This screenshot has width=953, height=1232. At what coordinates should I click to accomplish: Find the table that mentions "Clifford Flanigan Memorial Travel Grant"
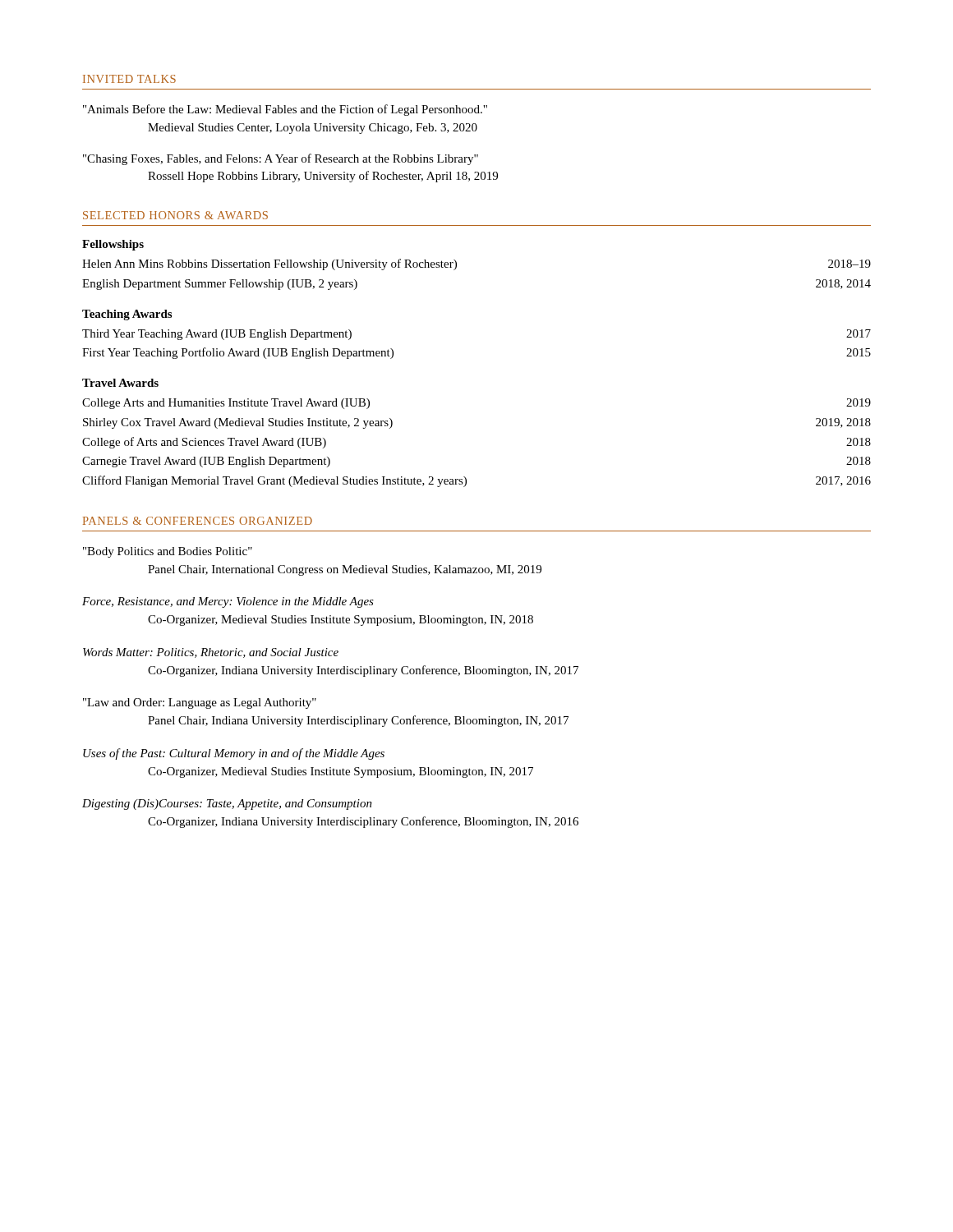click(x=476, y=442)
